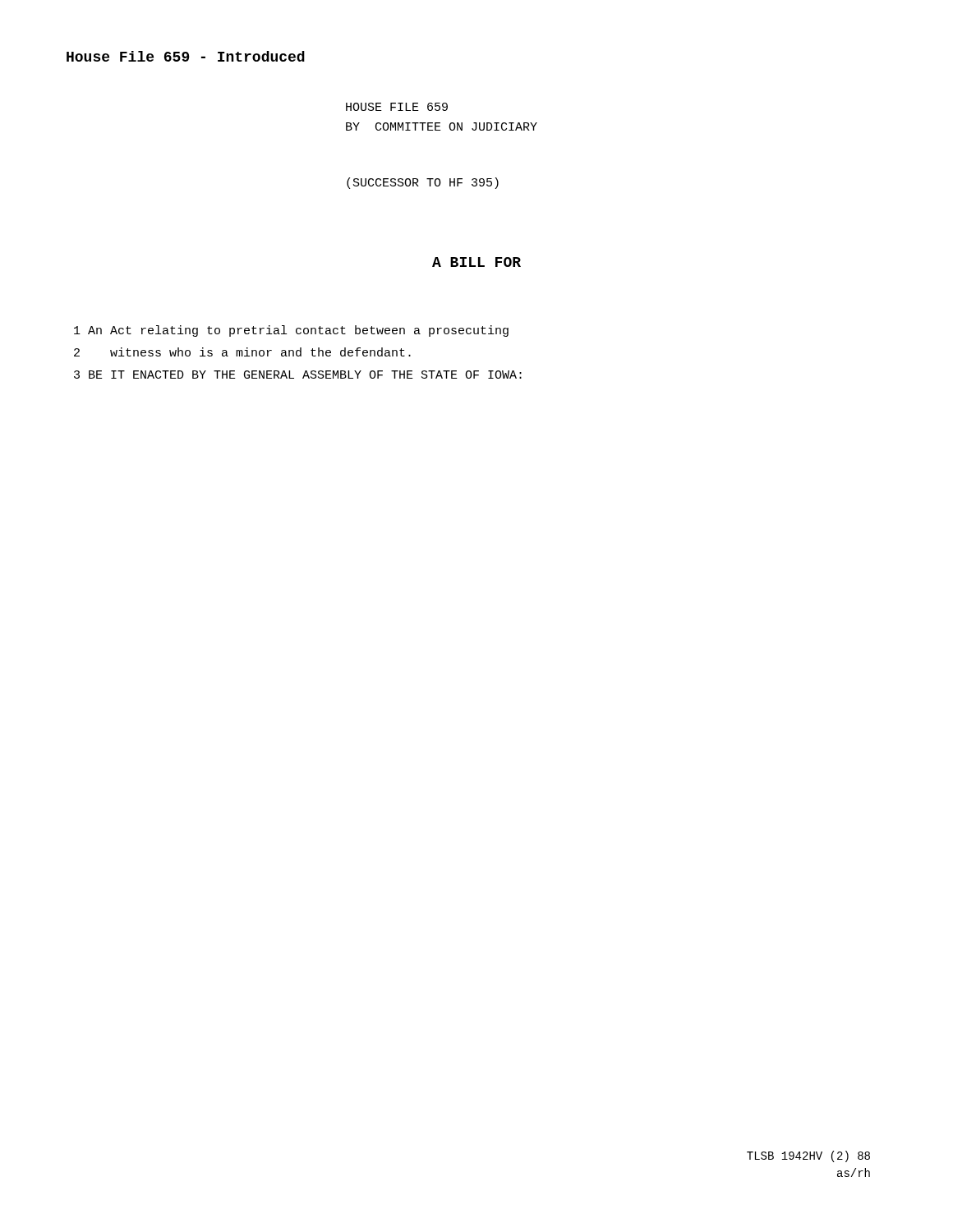Navigate to the block starting "1 An Act relating to pretrial"

click(295, 354)
